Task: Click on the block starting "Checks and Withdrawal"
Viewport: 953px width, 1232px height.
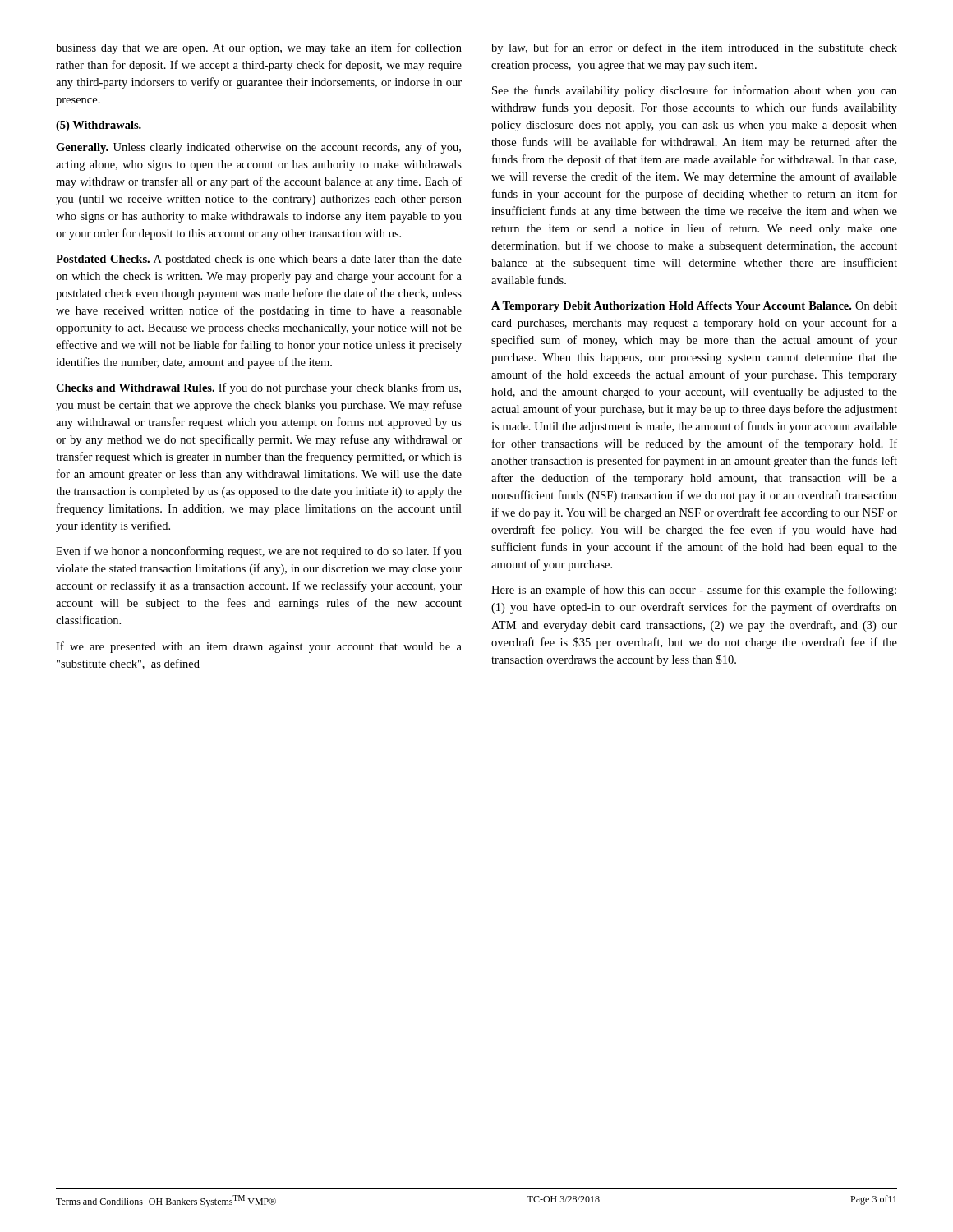Action: [x=259, y=457]
